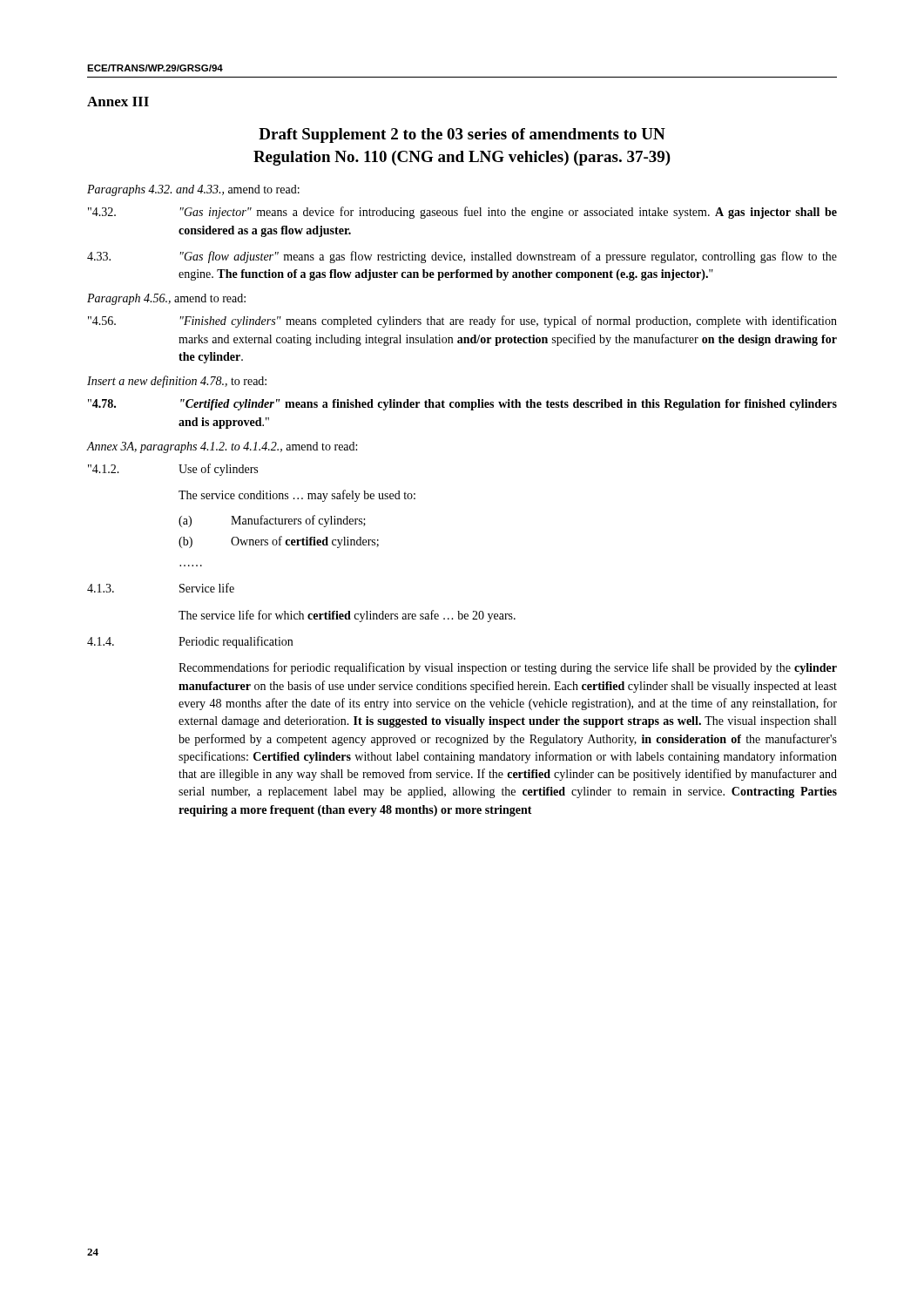This screenshot has width=924, height=1307.
Task: Click on the text block with the text "Recommendations for periodic requalification"
Action: click(508, 739)
